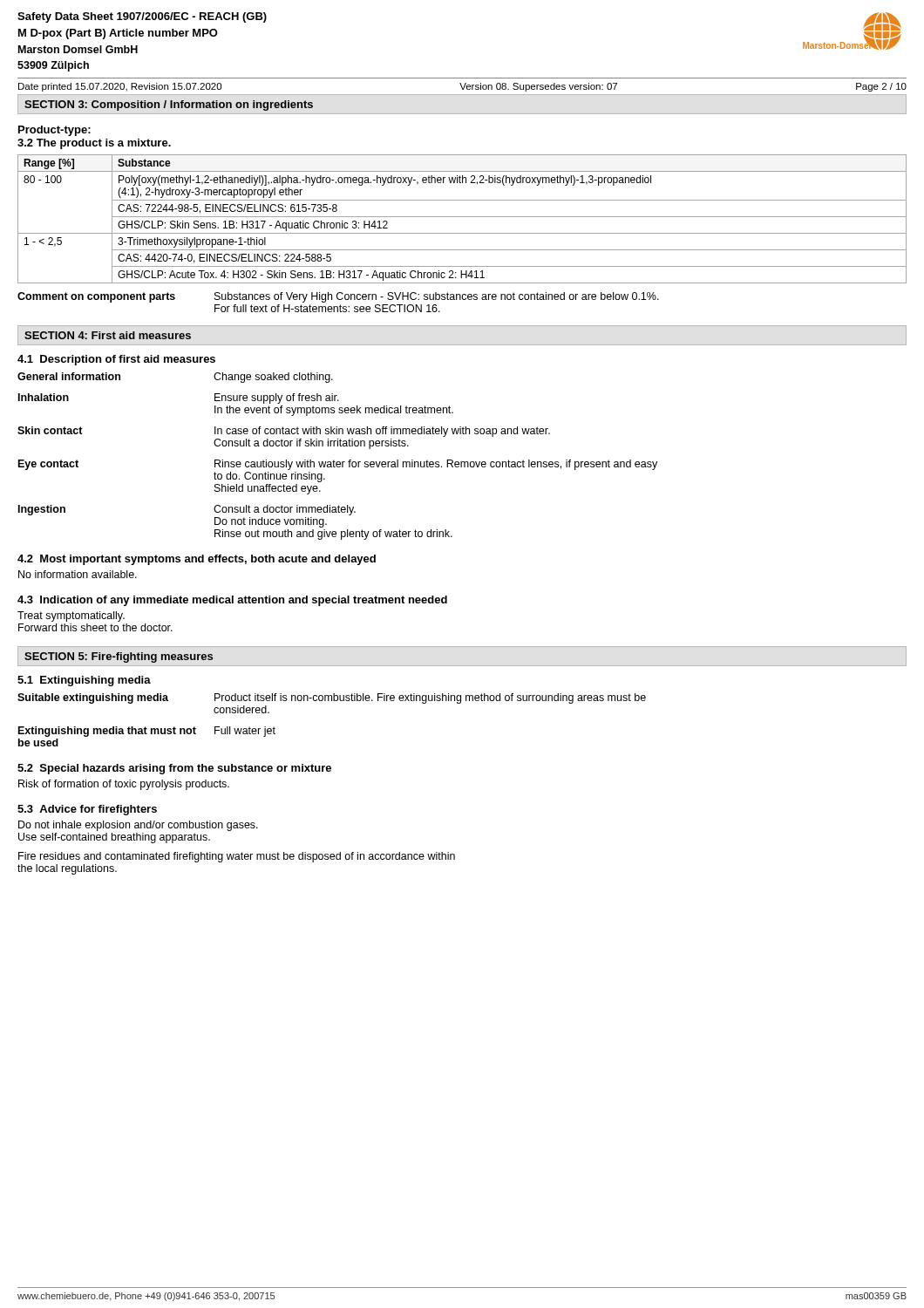Find the block on this page that starts "Risk of formation of toxic"
The image size is (924, 1308).
[x=124, y=784]
